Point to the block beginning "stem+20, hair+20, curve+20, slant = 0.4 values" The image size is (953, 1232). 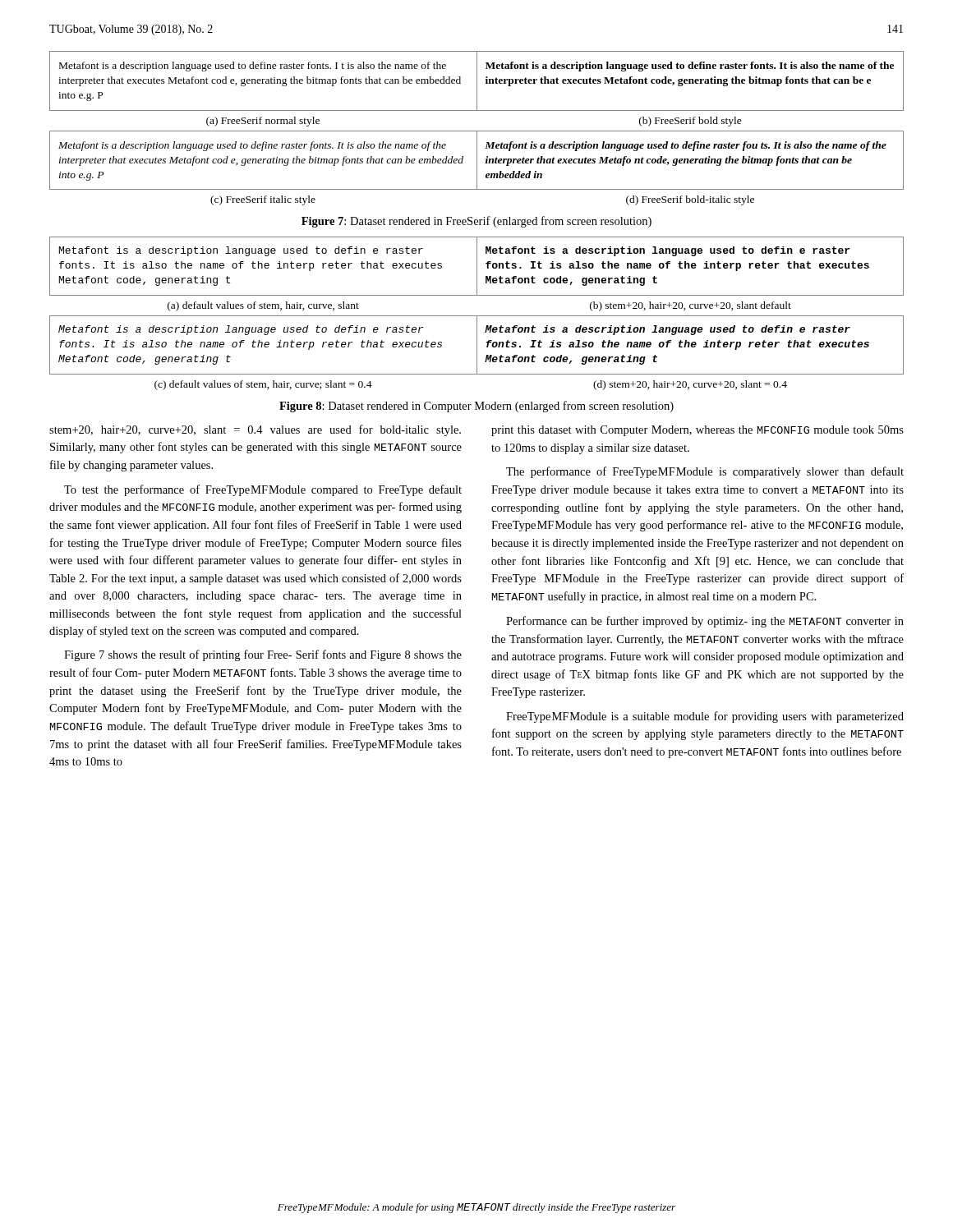coord(255,596)
